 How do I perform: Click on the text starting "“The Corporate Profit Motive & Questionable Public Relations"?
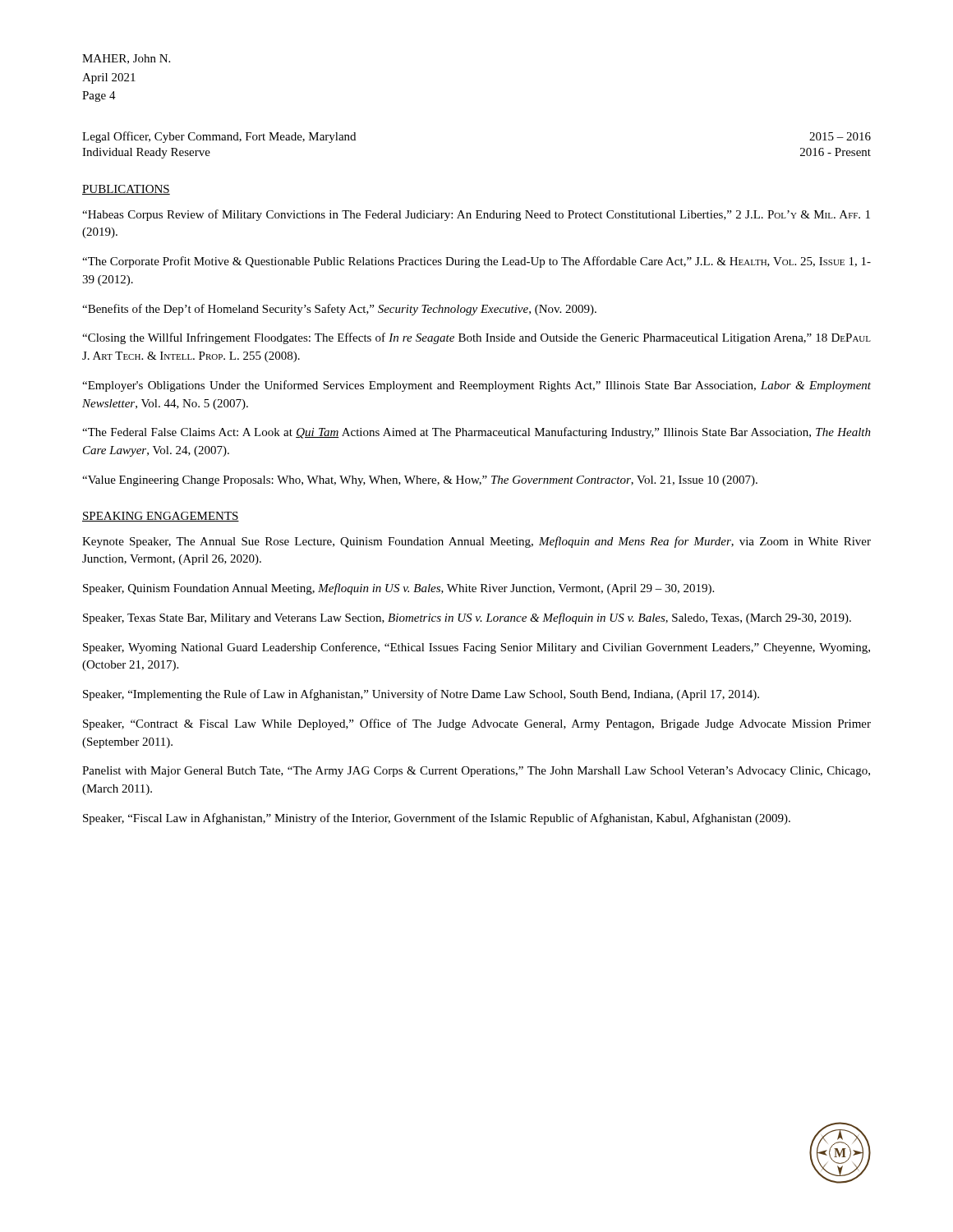click(x=476, y=270)
